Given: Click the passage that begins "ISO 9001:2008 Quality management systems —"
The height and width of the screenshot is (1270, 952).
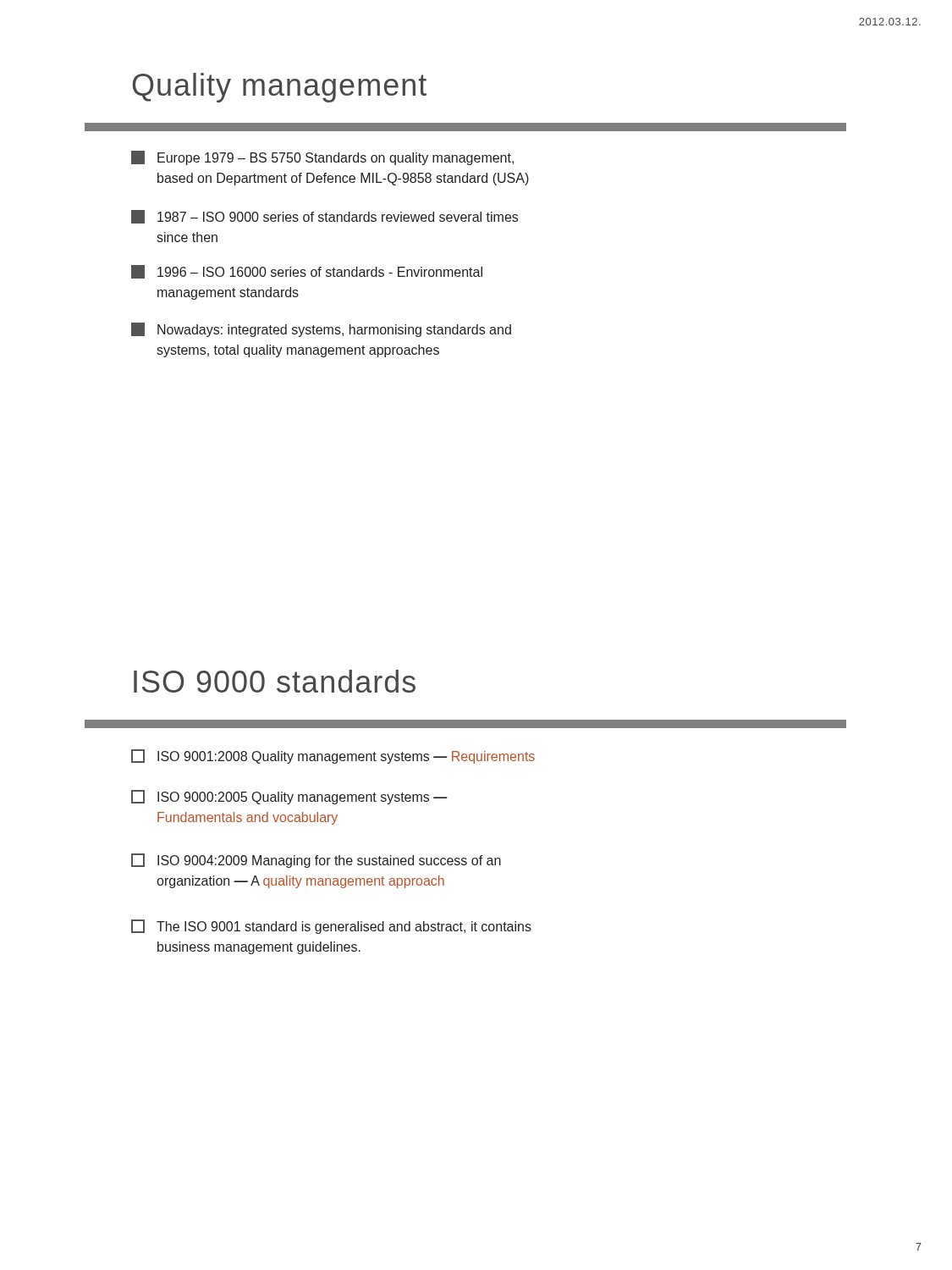Looking at the screenshot, I should tap(333, 757).
